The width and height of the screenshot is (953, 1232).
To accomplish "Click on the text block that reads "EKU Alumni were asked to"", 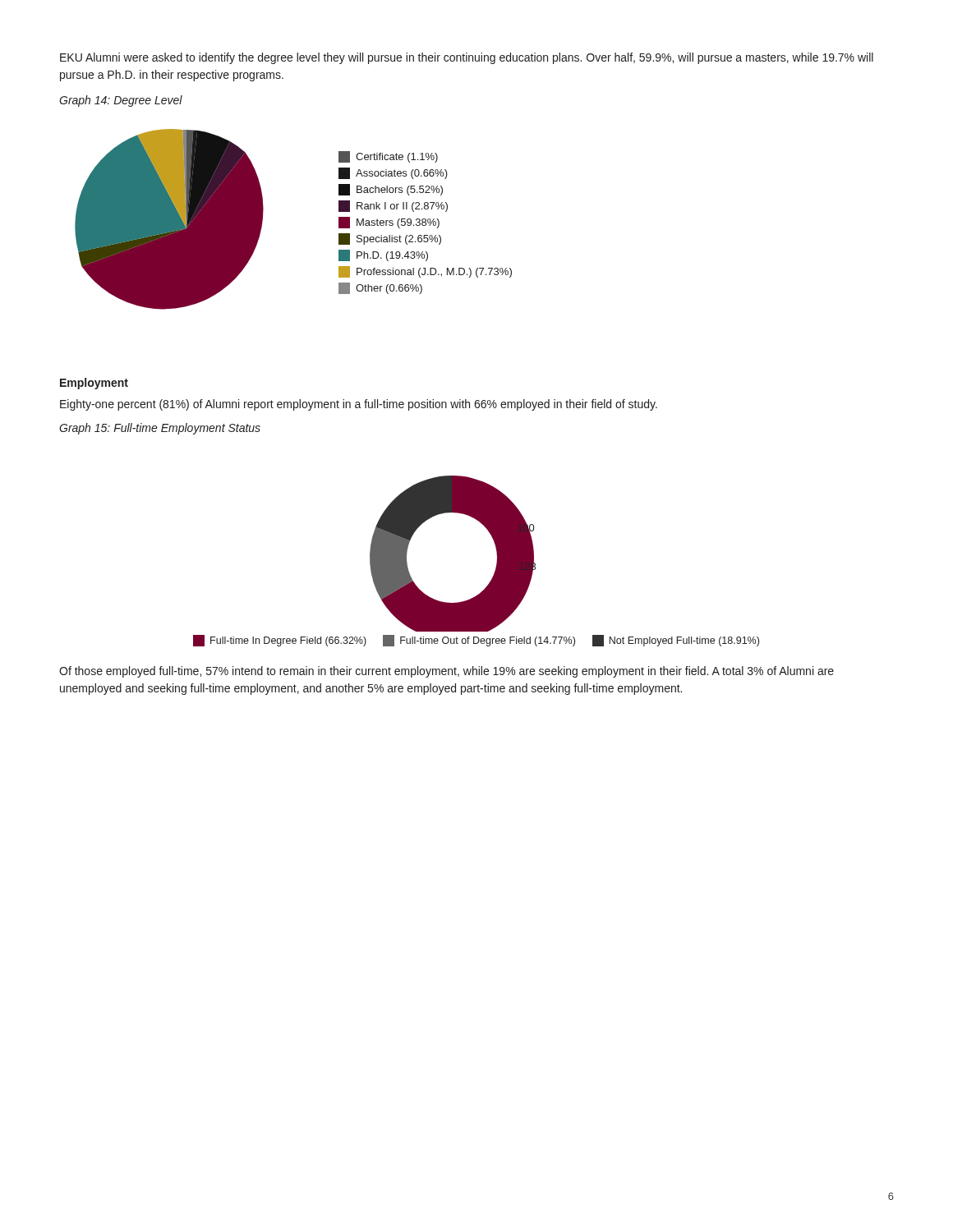I will coord(466,66).
